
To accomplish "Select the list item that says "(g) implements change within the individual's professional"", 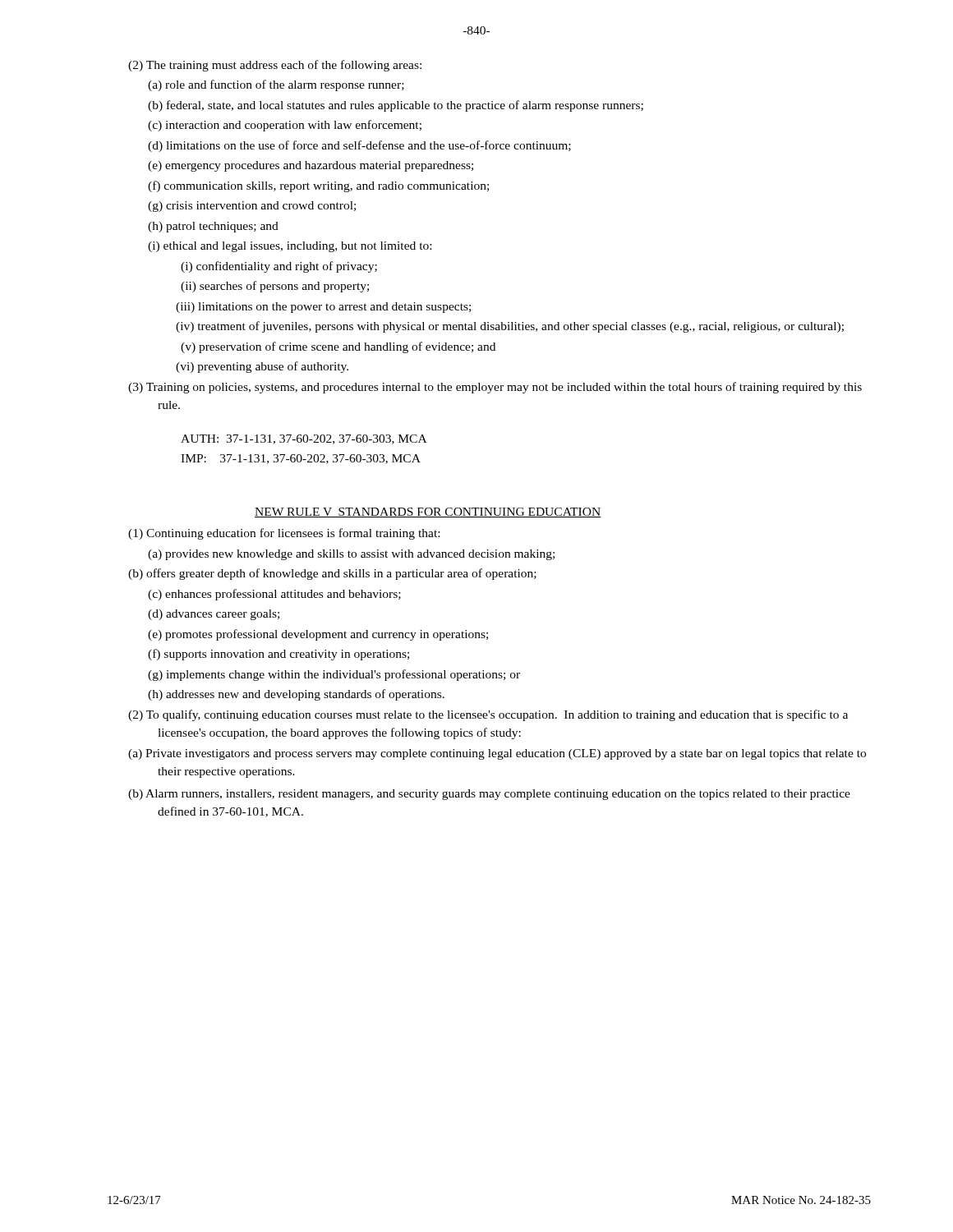I will click(334, 674).
